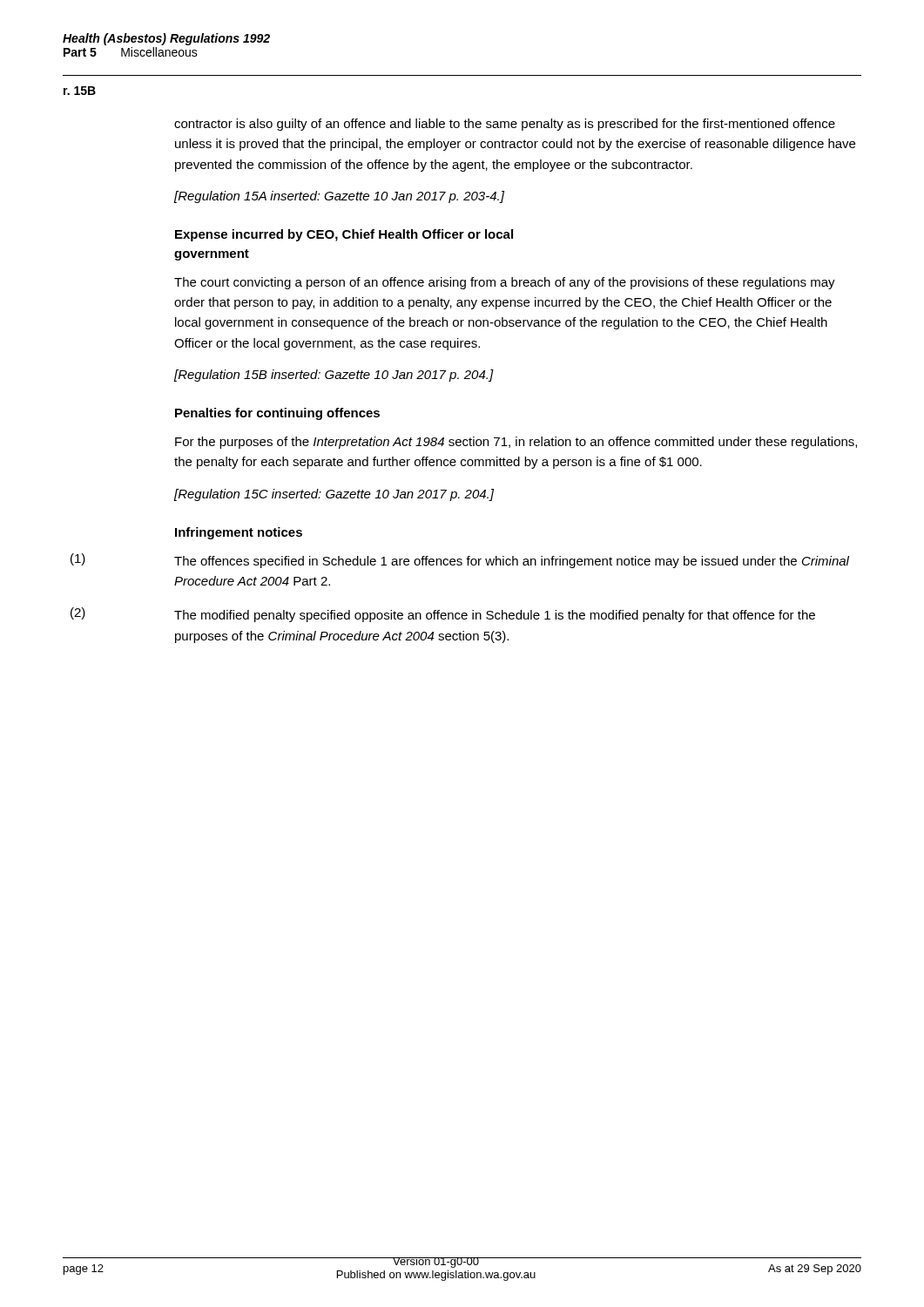Point to the block beginning "(1) The offences specified in Schedule 1"
Screen dimensions: 1307x924
tap(518, 571)
